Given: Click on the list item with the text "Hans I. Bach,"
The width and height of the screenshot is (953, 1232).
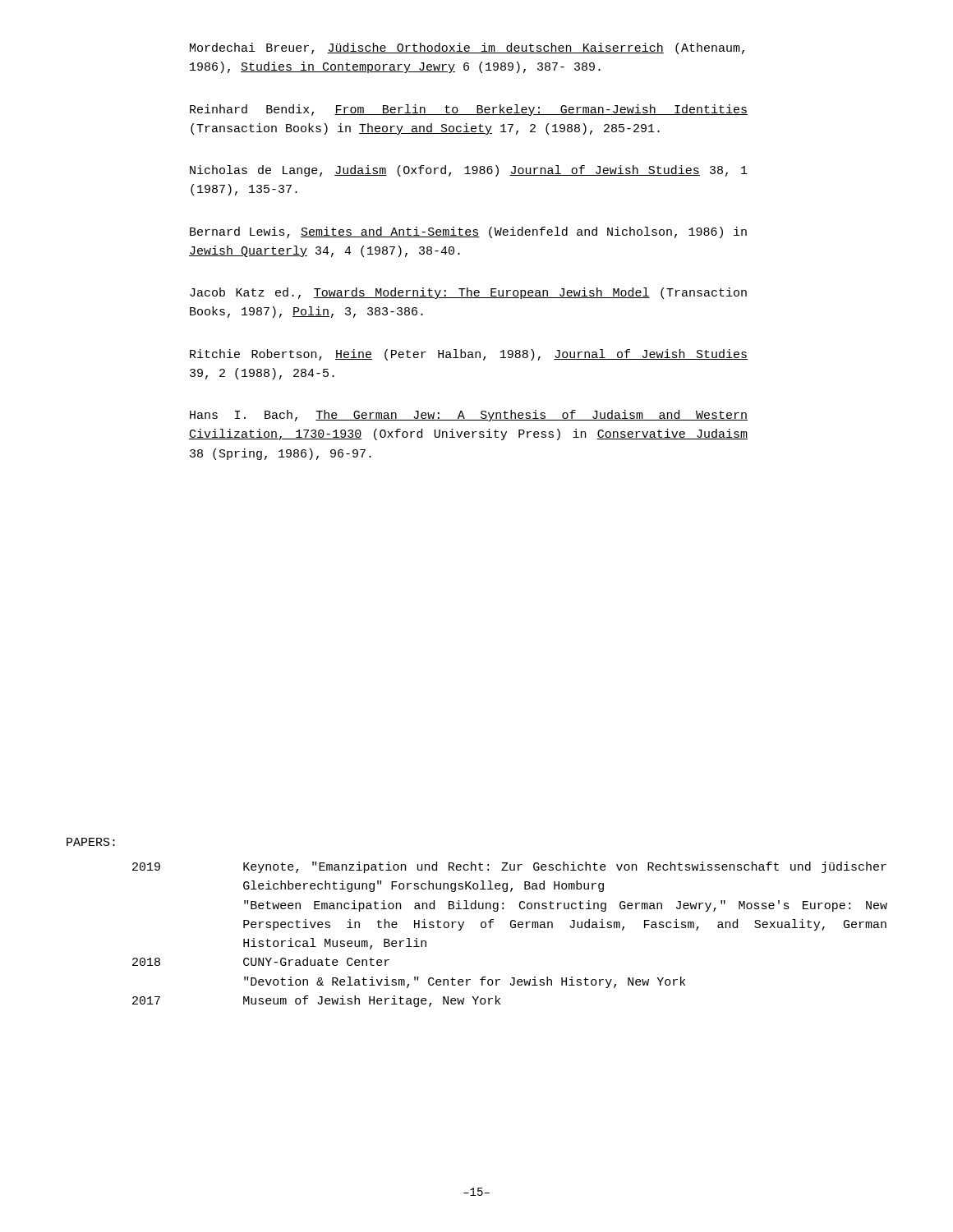Looking at the screenshot, I should [468, 435].
